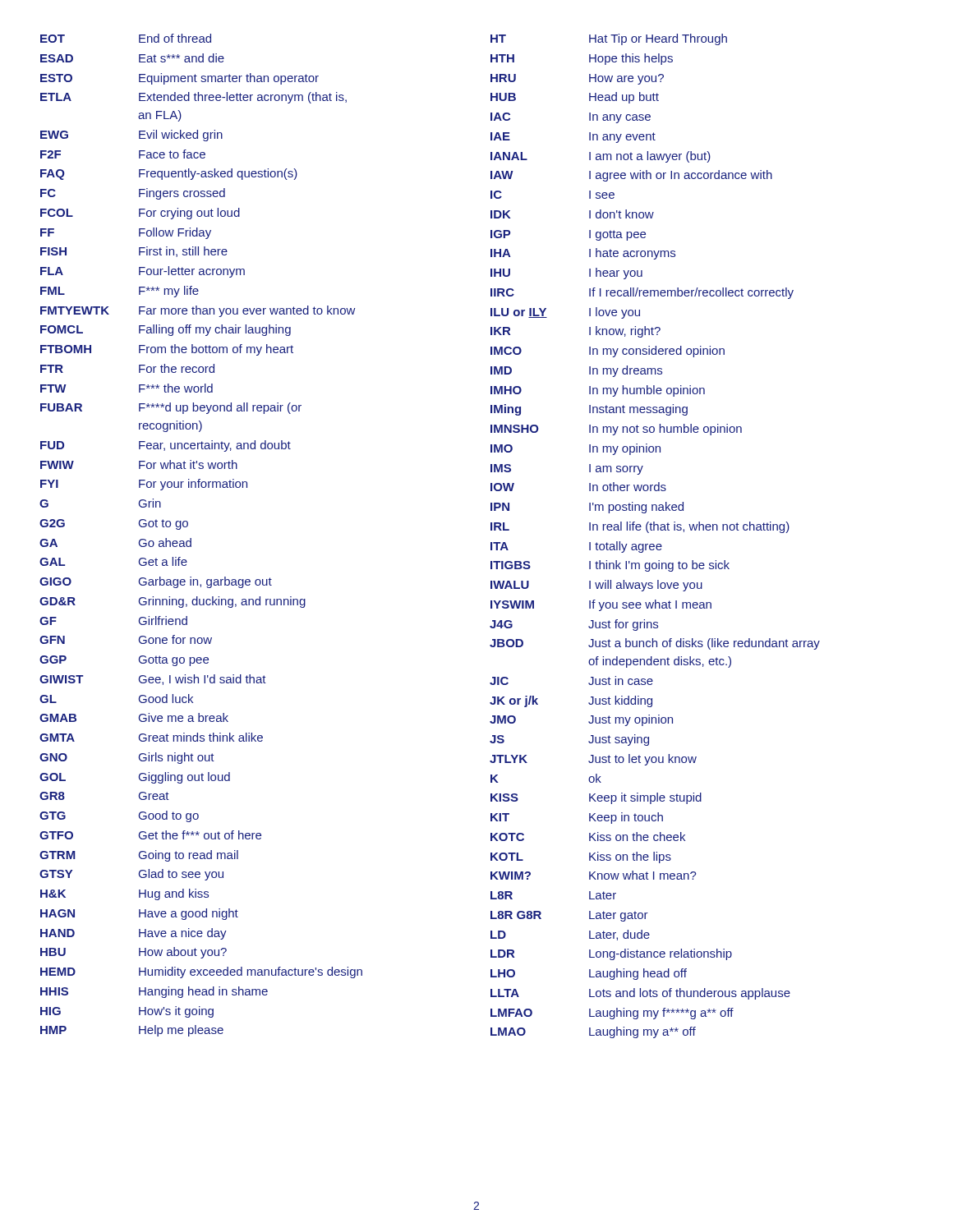Select the list item that reads "FMTYEWTKFar more than you ever wanted to"
The width and height of the screenshot is (953, 1232).
tap(251, 310)
